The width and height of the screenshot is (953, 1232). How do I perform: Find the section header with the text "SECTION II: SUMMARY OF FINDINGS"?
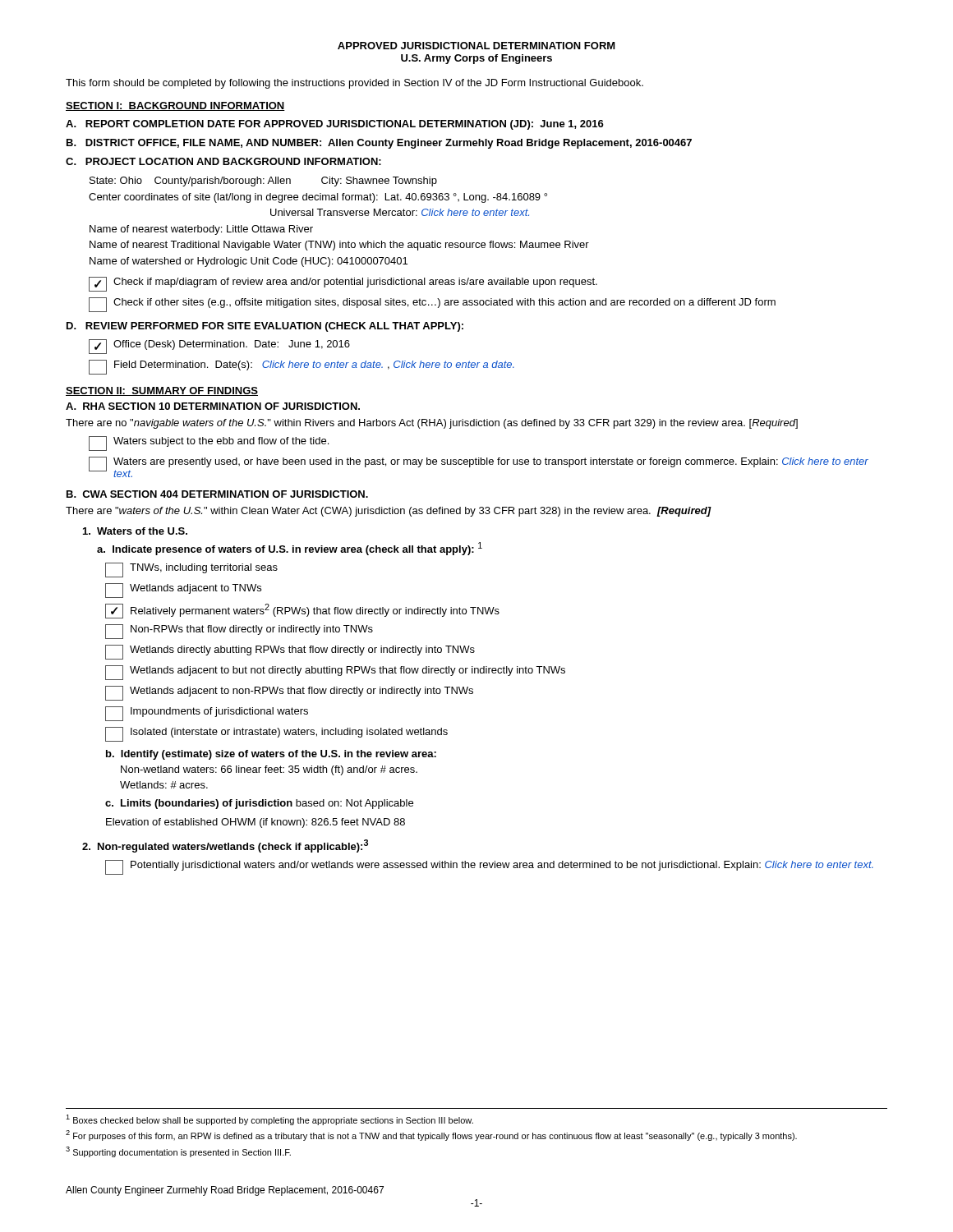162,391
